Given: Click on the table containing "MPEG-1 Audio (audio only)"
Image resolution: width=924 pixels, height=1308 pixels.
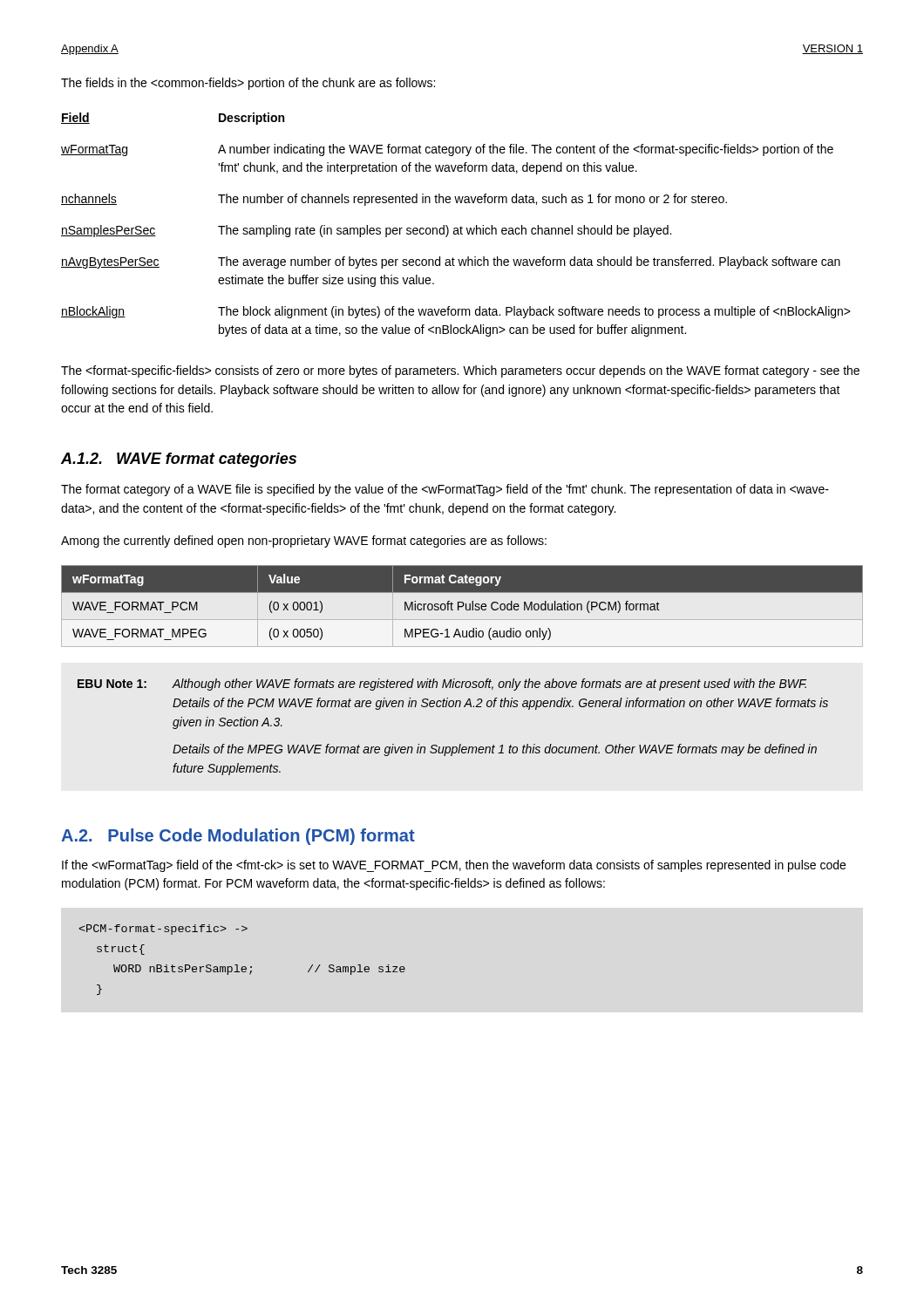Looking at the screenshot, I should pyautogui.click(x=462, y=606).
